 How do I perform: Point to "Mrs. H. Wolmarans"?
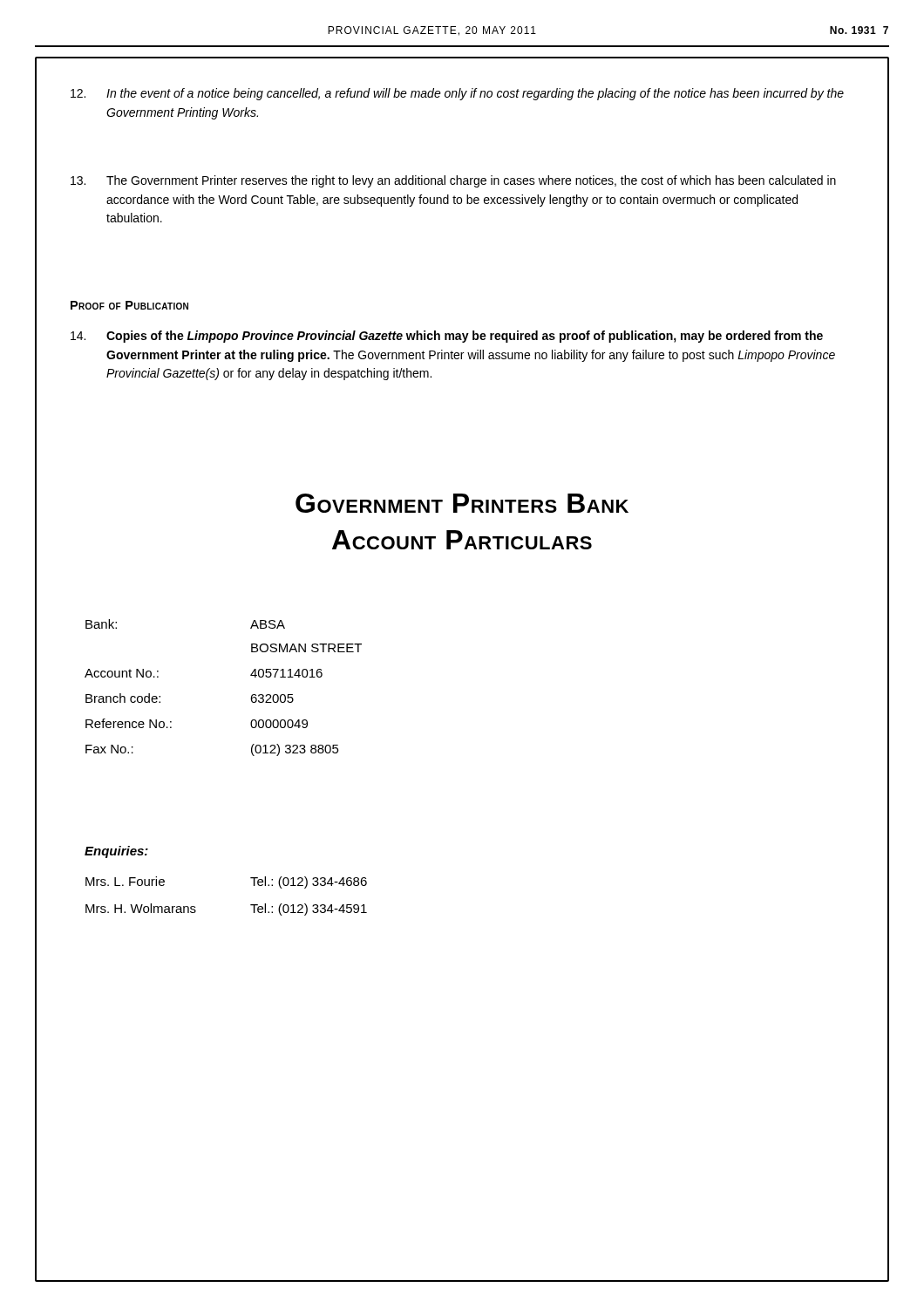coord(140,908)
